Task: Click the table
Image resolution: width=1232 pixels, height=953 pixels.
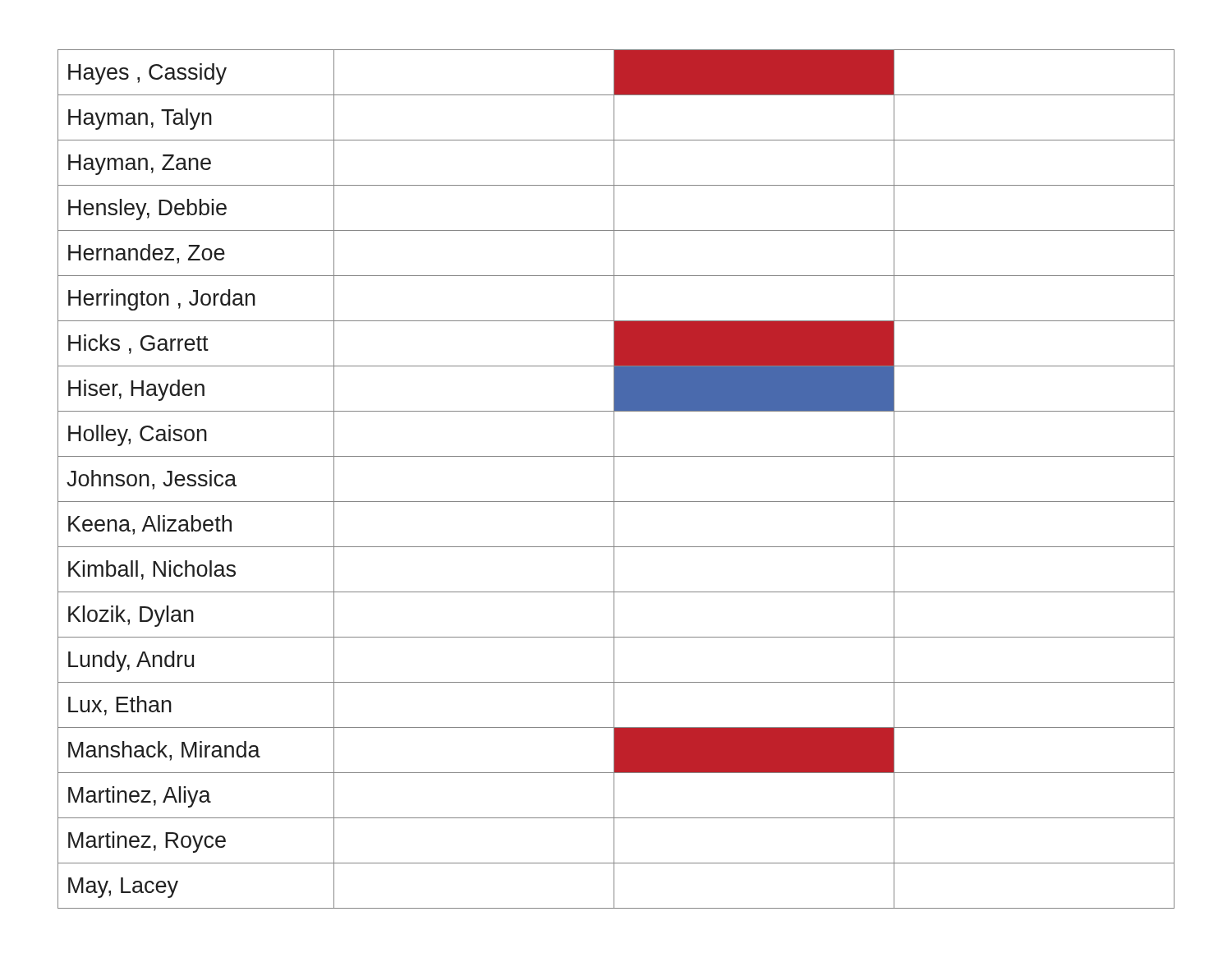Action: click(616, 479)
